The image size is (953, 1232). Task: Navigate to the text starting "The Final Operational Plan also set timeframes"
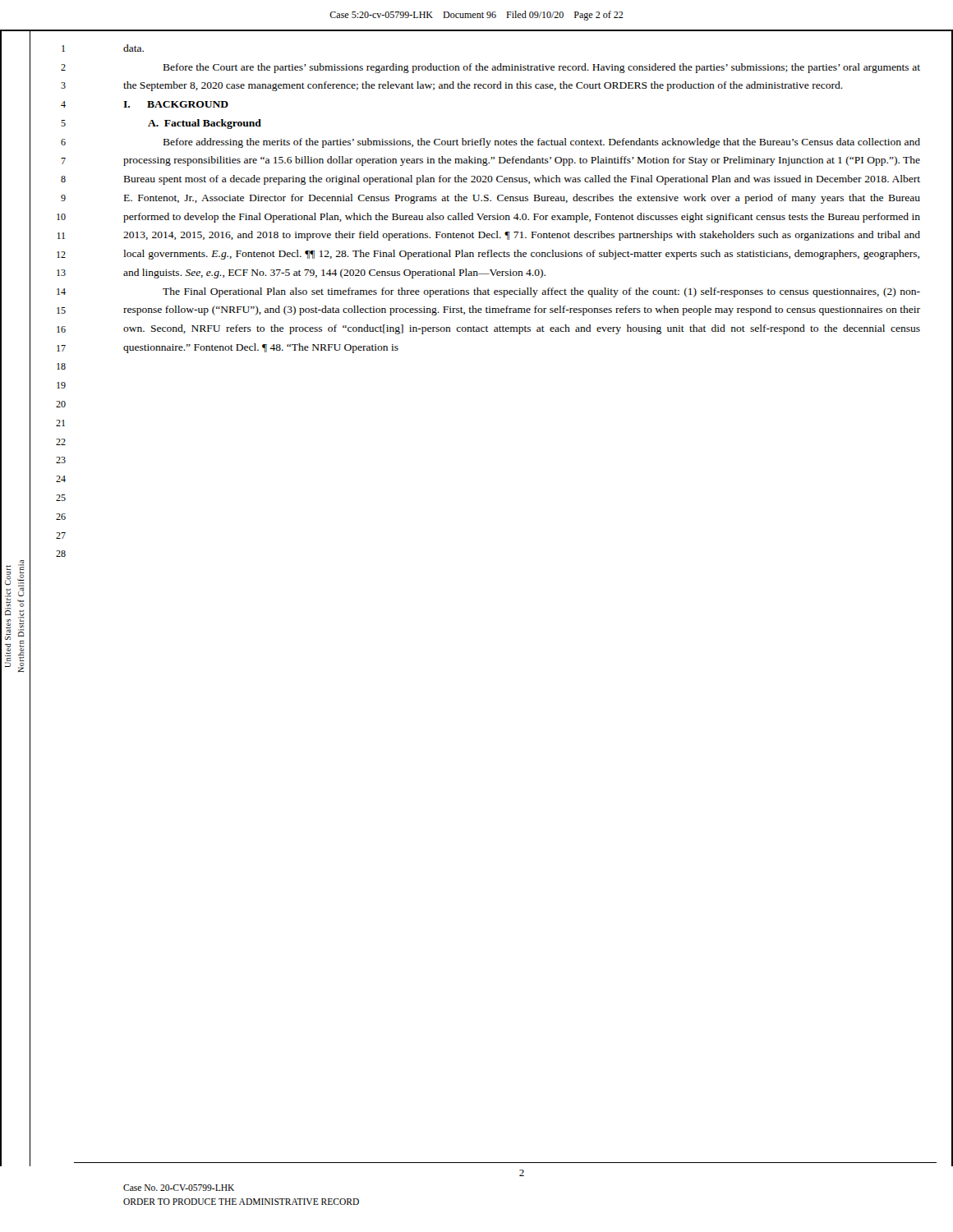522,319
